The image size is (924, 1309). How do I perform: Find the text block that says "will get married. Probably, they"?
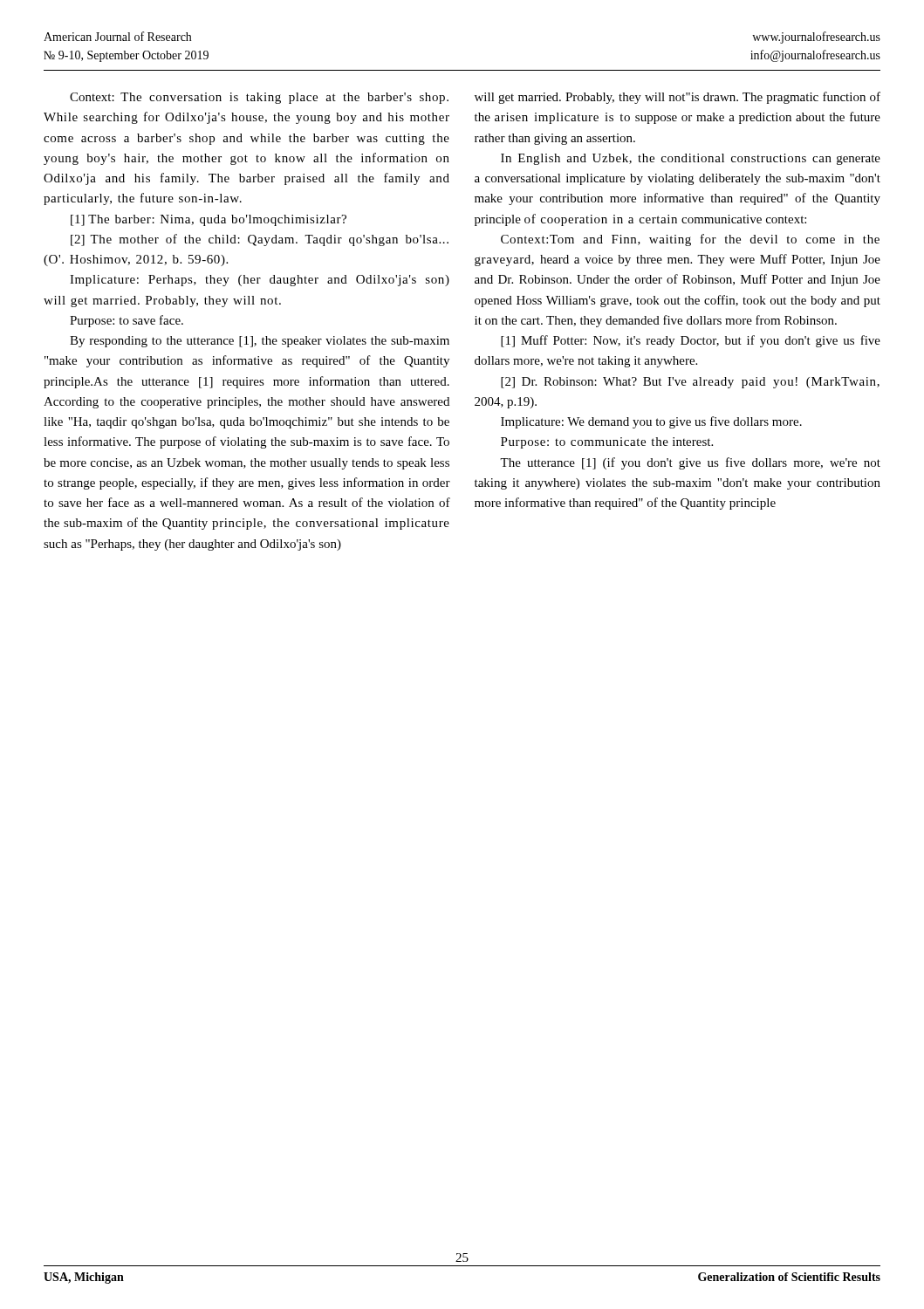[x=677, y=300]
